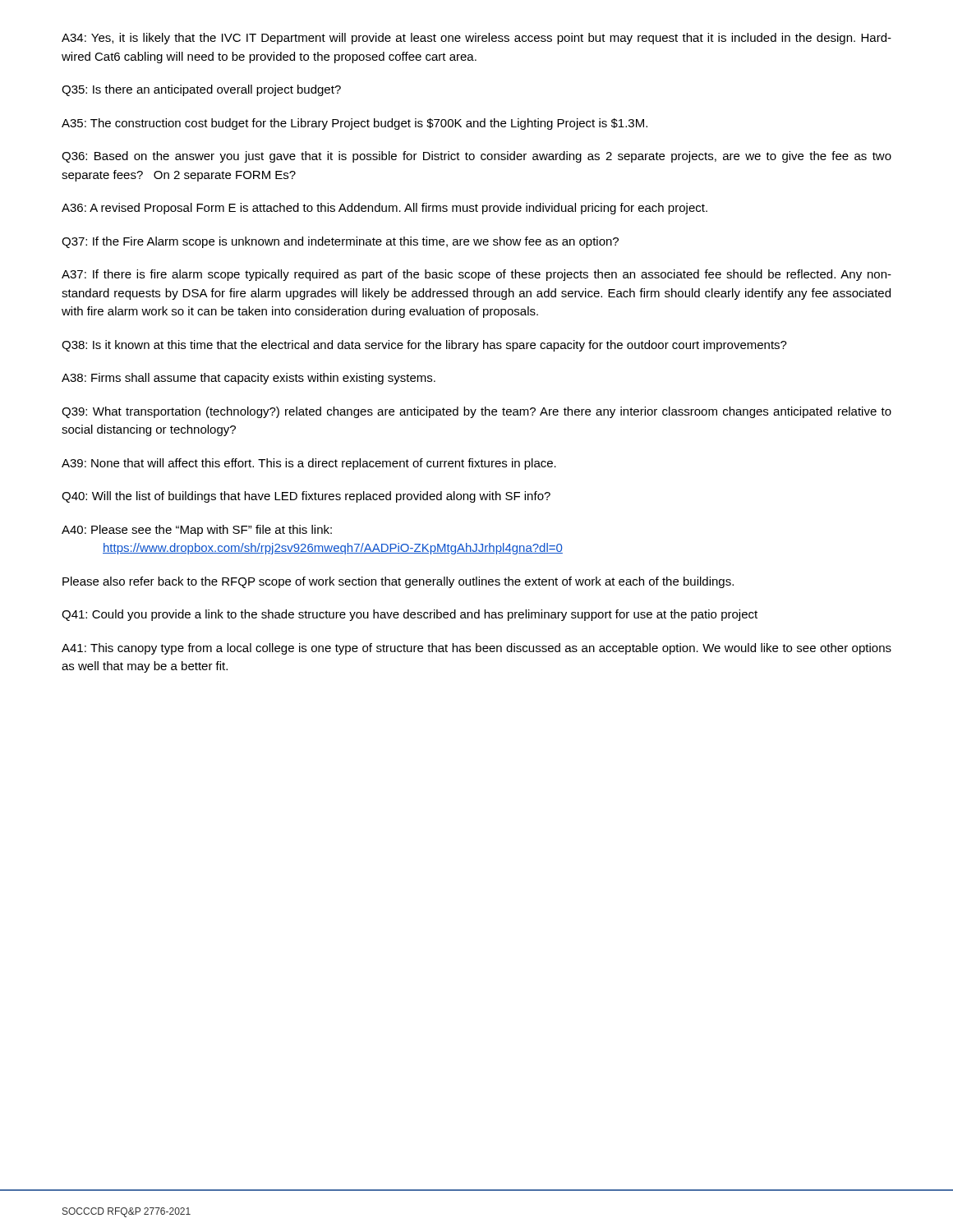Click on the text block containing "A39: None that will affect this effort. This"
This screenshot has width=953, height=1232.
click(309, 462)
